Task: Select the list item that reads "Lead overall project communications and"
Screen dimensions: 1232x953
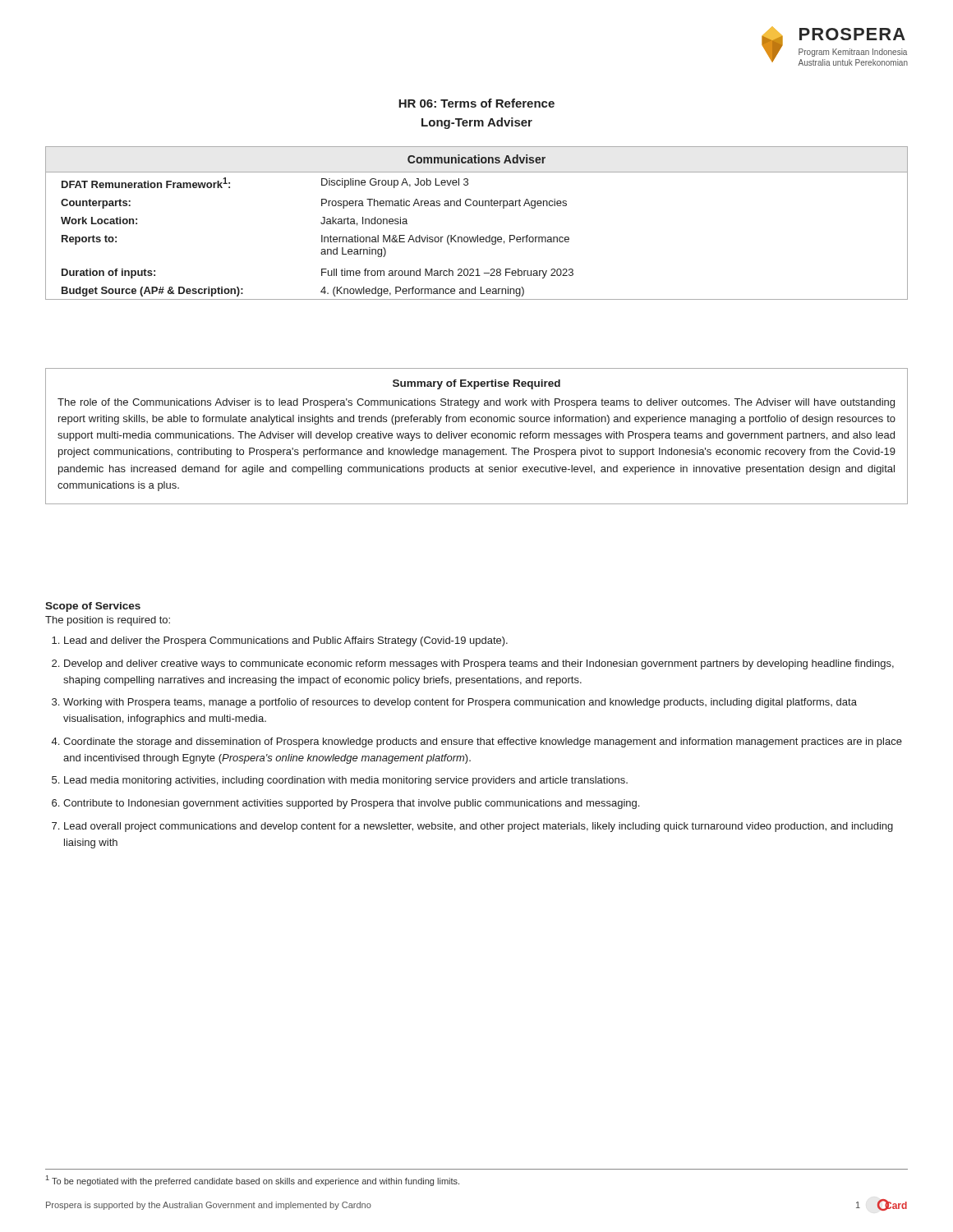Action: coord(486,834)
